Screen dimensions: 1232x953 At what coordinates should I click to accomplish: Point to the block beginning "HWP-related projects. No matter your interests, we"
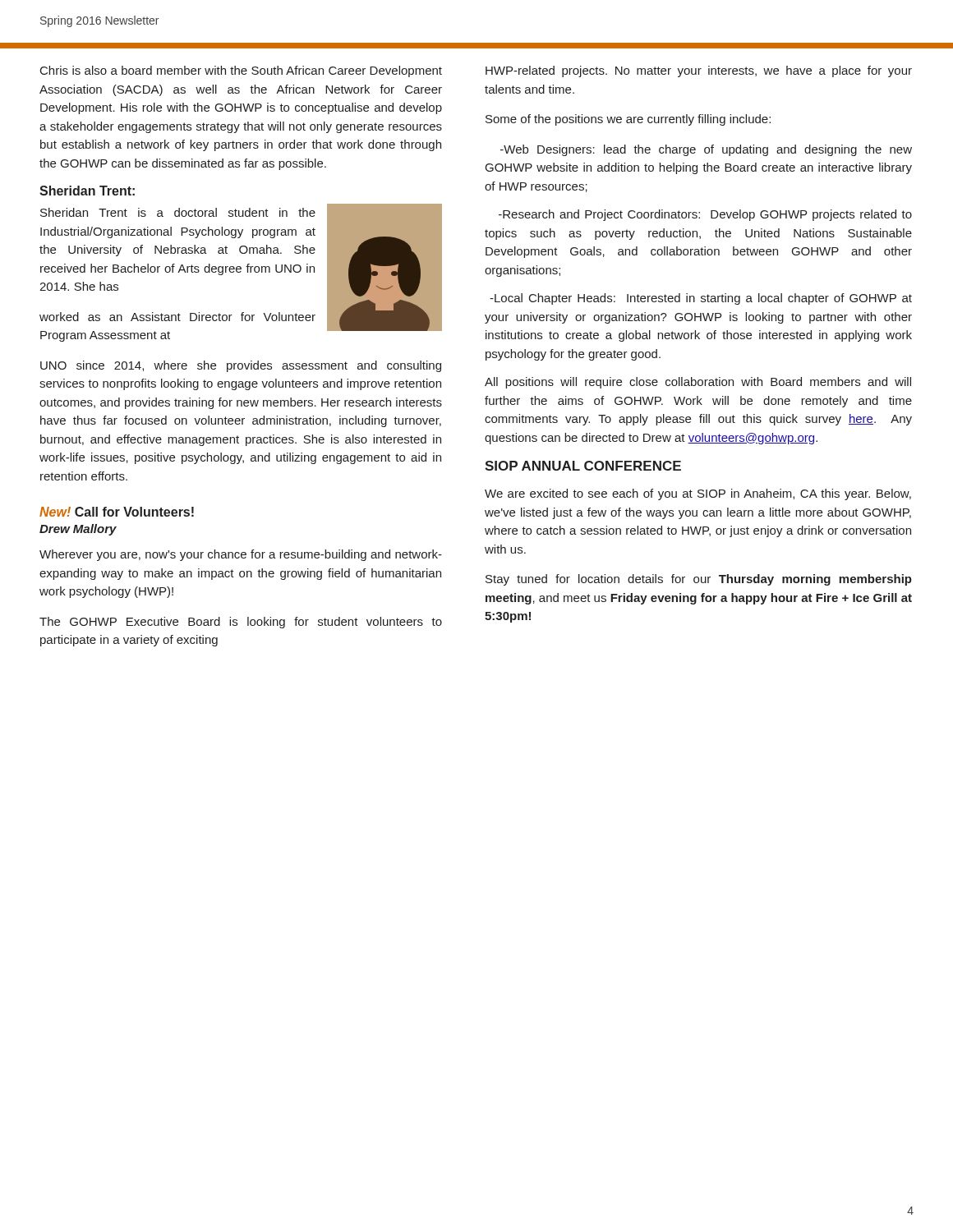pyautogui.click(x=698, y=80)
